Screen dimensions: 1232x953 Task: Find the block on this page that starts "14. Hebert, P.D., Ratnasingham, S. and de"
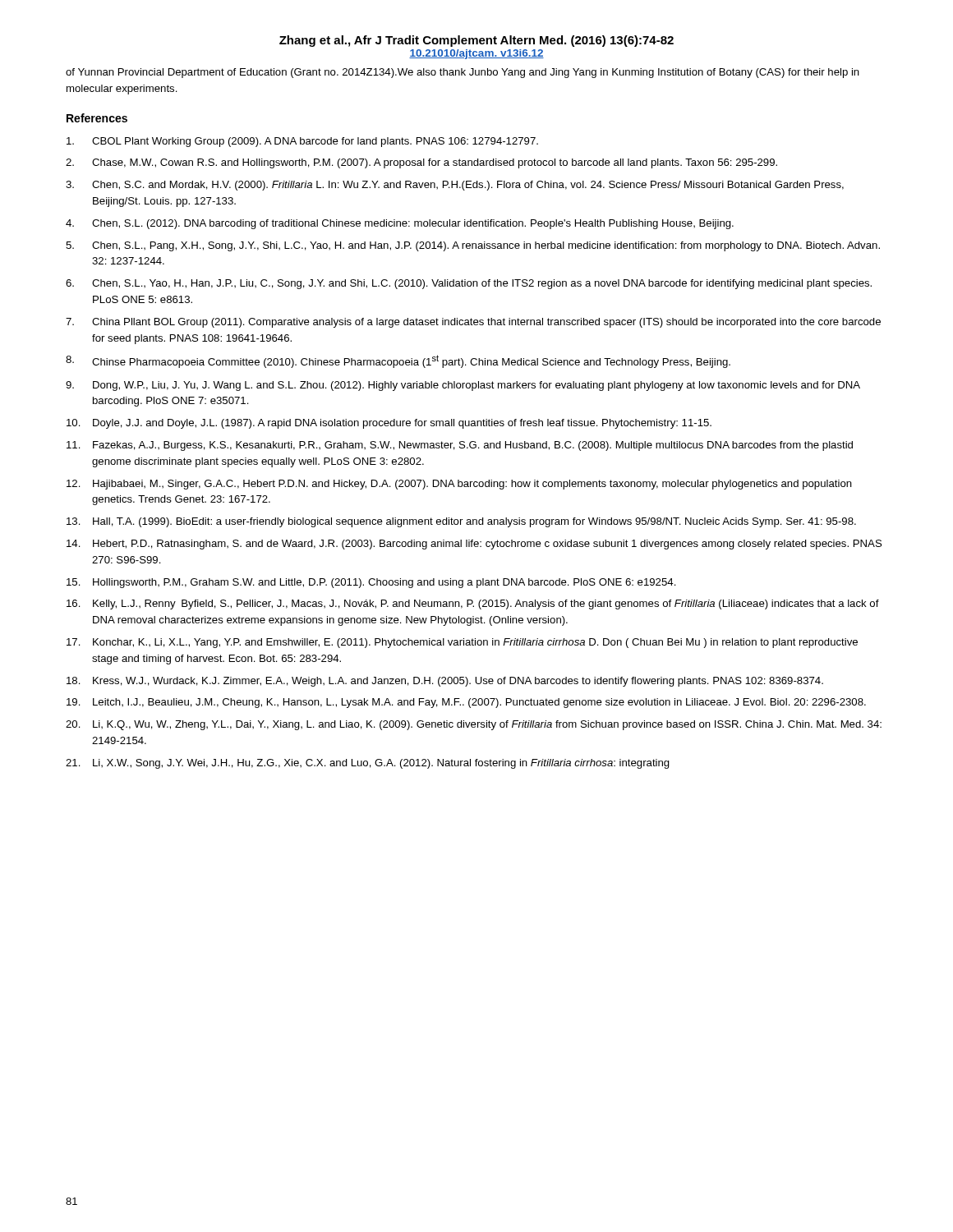coord(476,552)
